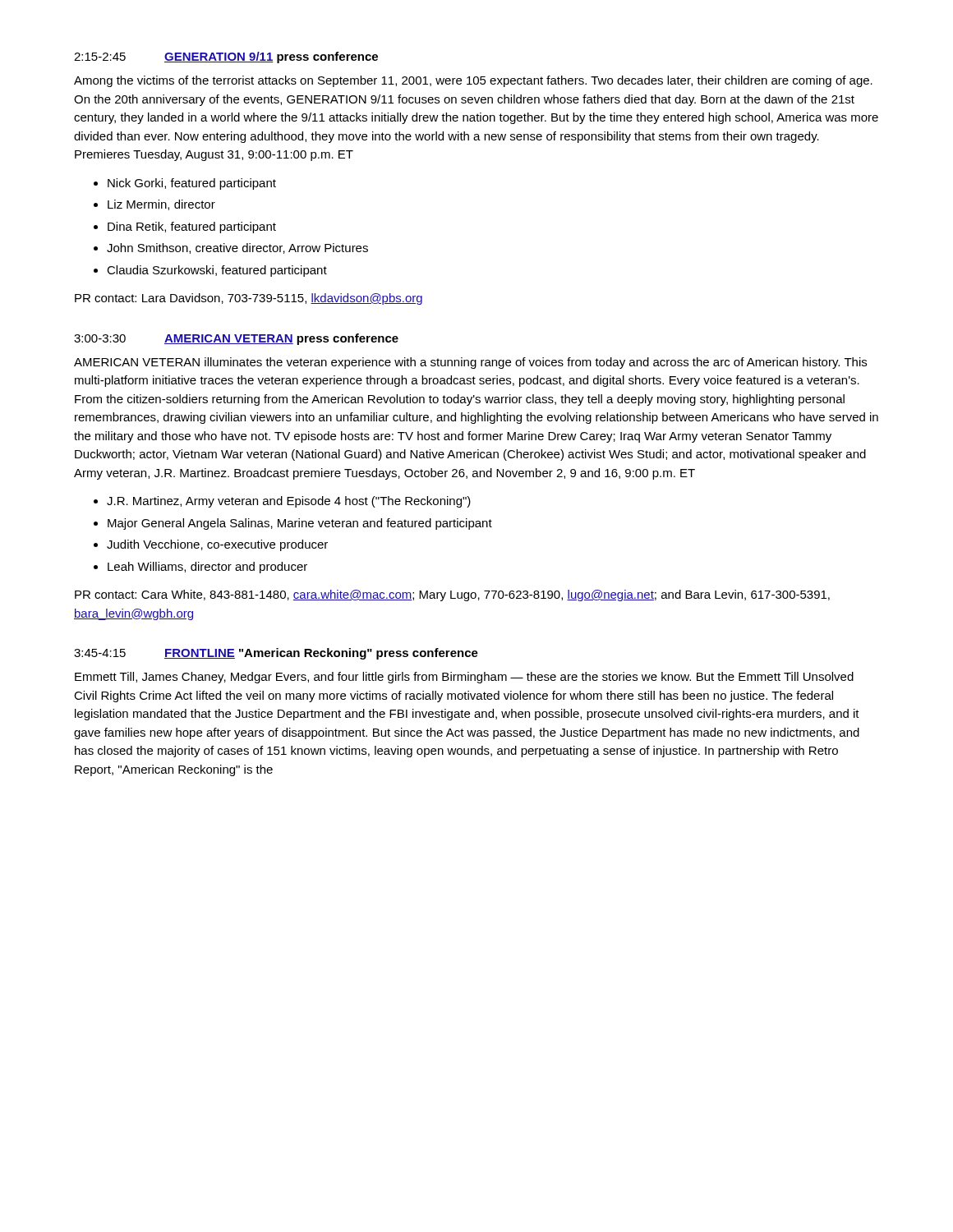Find "3:45-4:15 FRONTLINE "American Reckoning" press conference" on this page
953x1232 pixels.
pyautogui.click(x=276, y=653)
